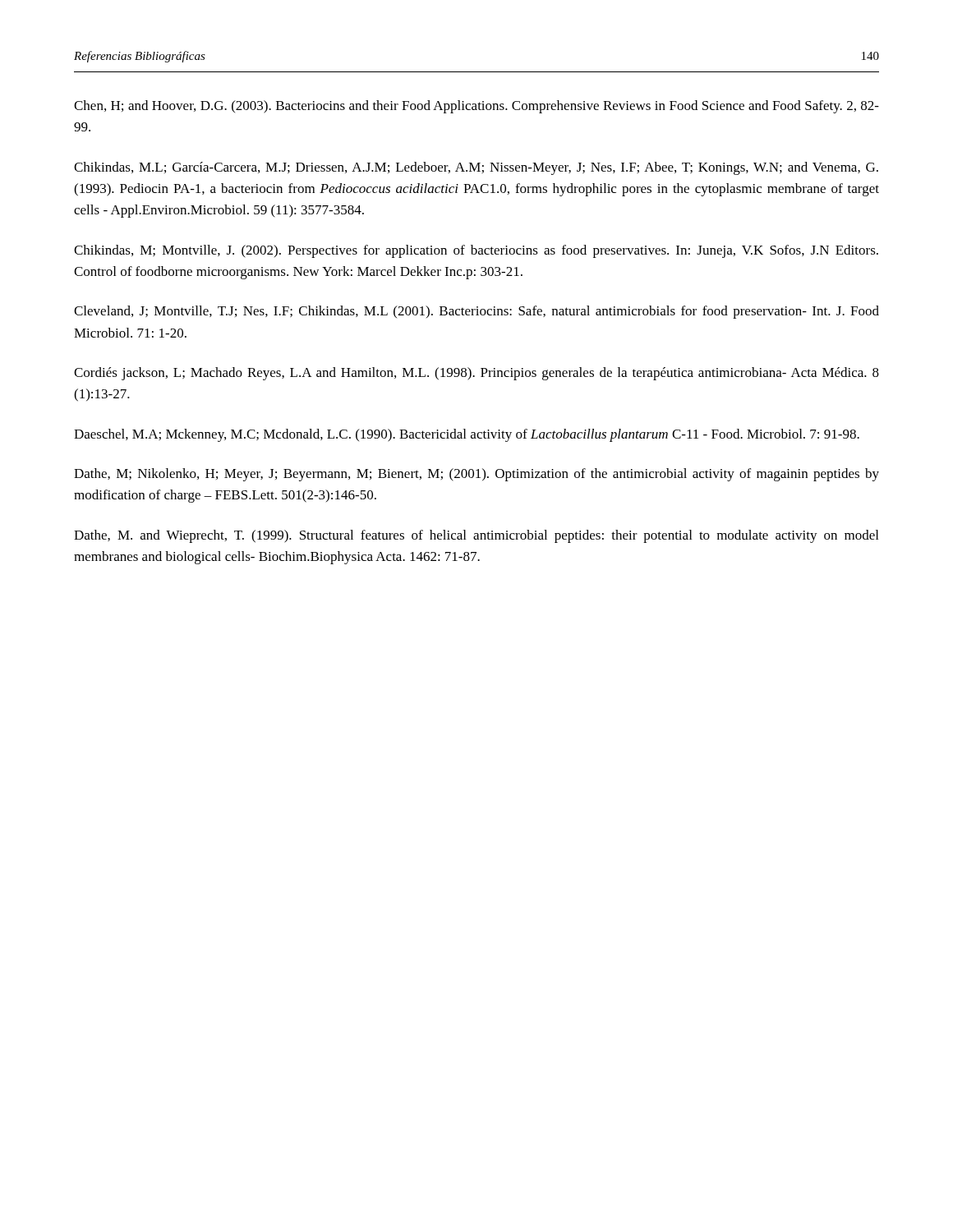The image size is (953, 1232).
Task: Select the text block starting "Cleveland, J; Montville, T.J;"
Action: pos(476,322)
